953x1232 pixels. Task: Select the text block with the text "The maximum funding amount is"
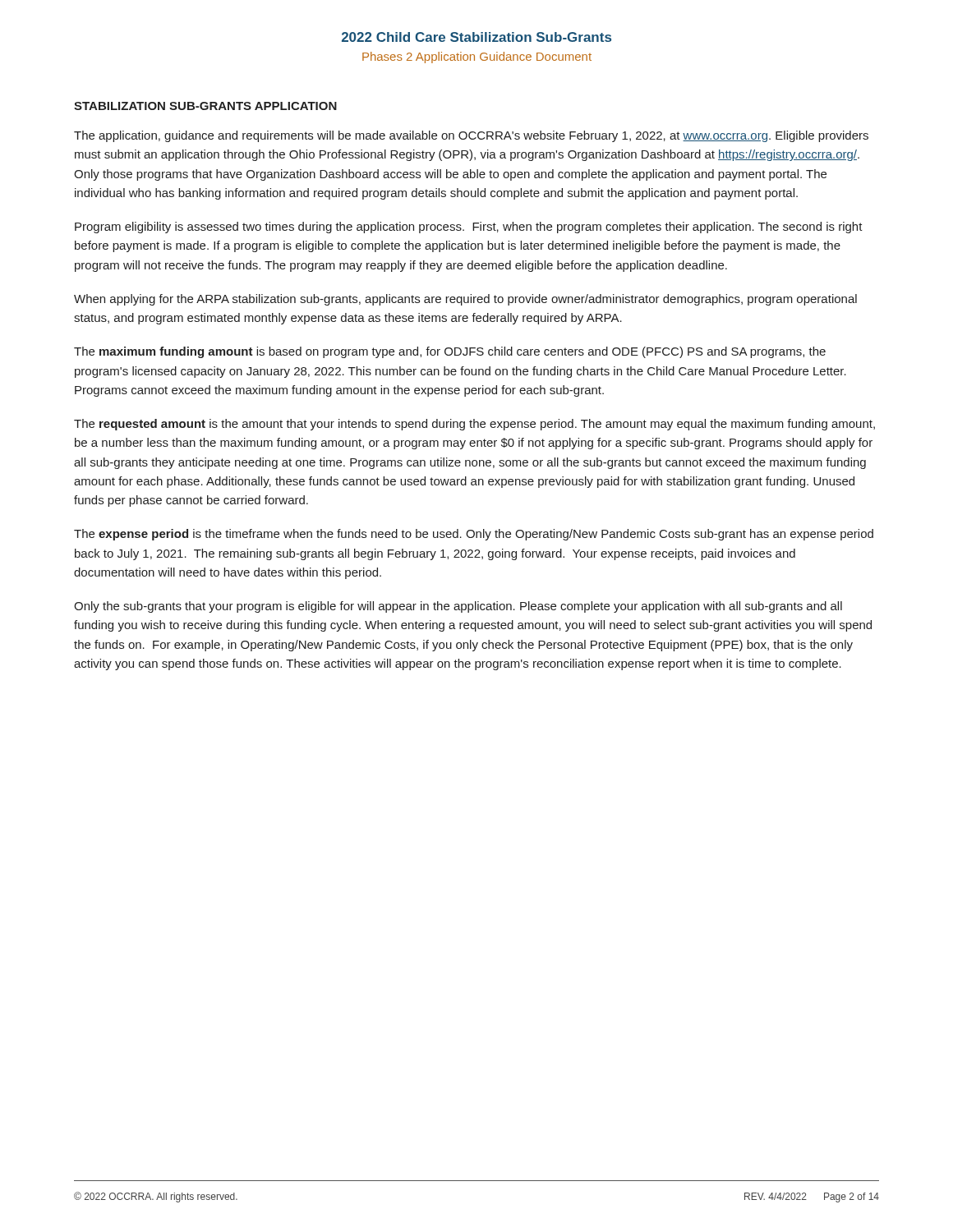click(x=460, y=370)
